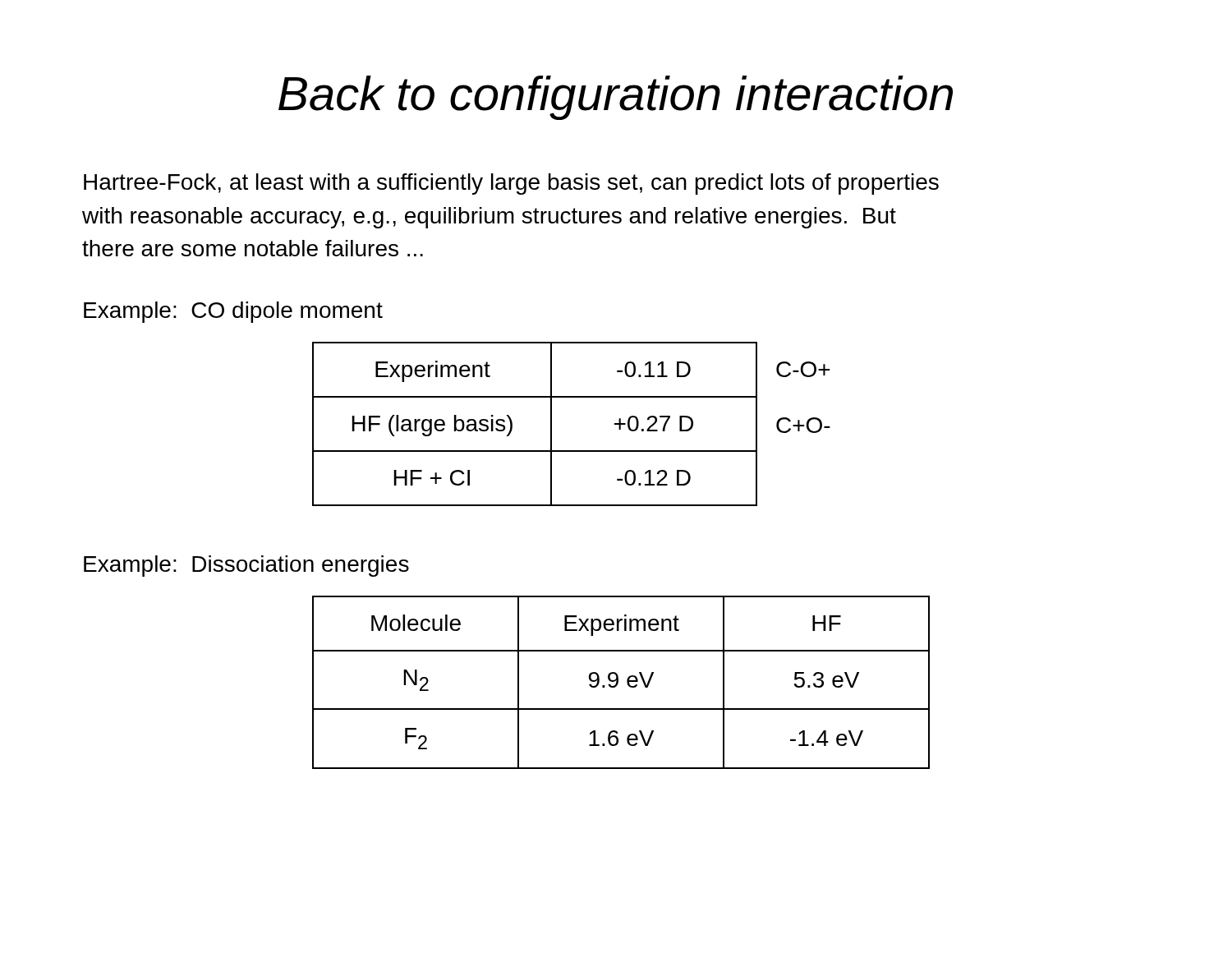Click on the table containing "5.3 eV"
The image size is (1232, 953).
(731, 682)
